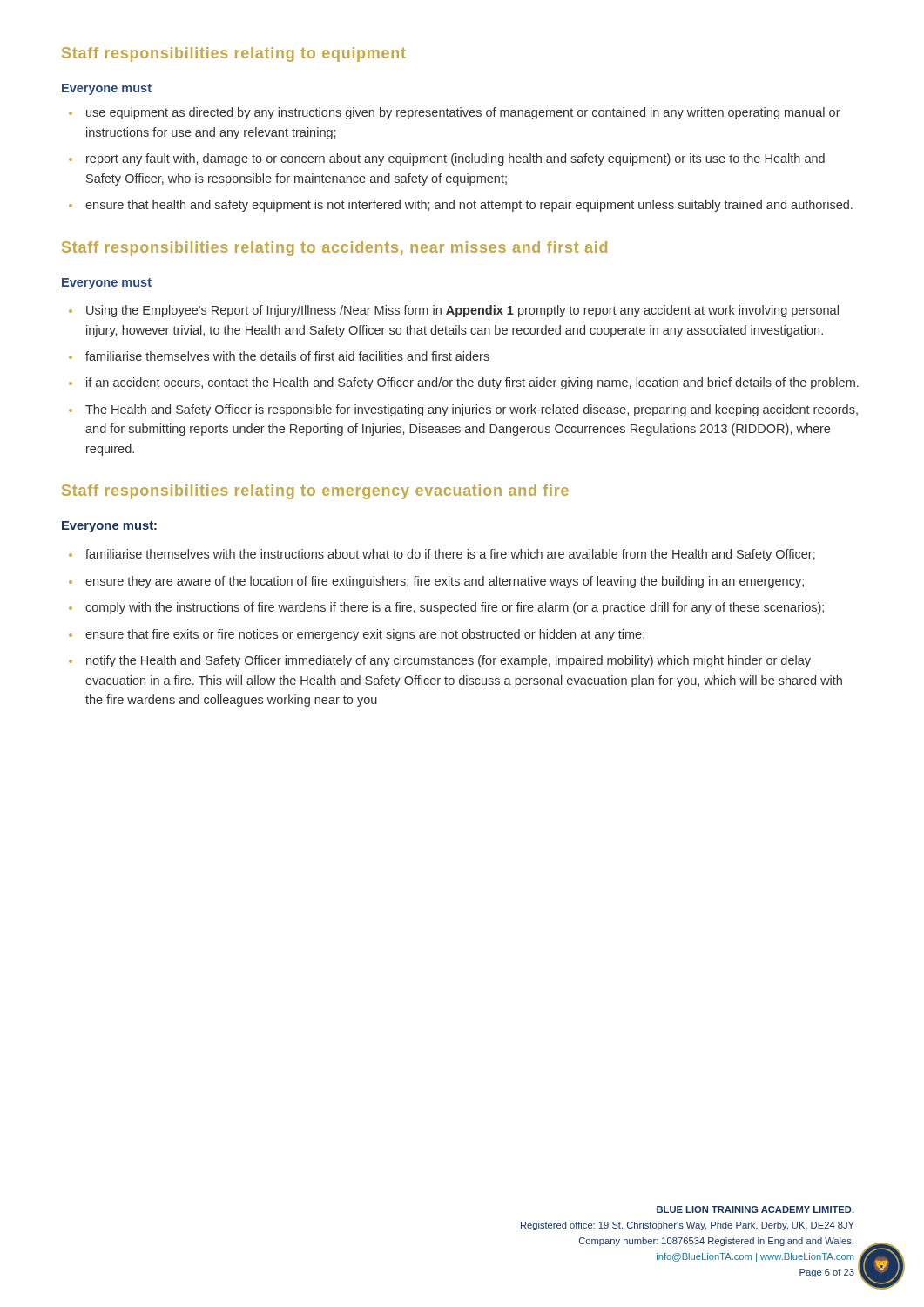Image resolution: width=924 pixels, height=1307 pixels.
Task: Point to the text block starting "Staff responsibilities relating to equipment"
Action: (234, 54)
